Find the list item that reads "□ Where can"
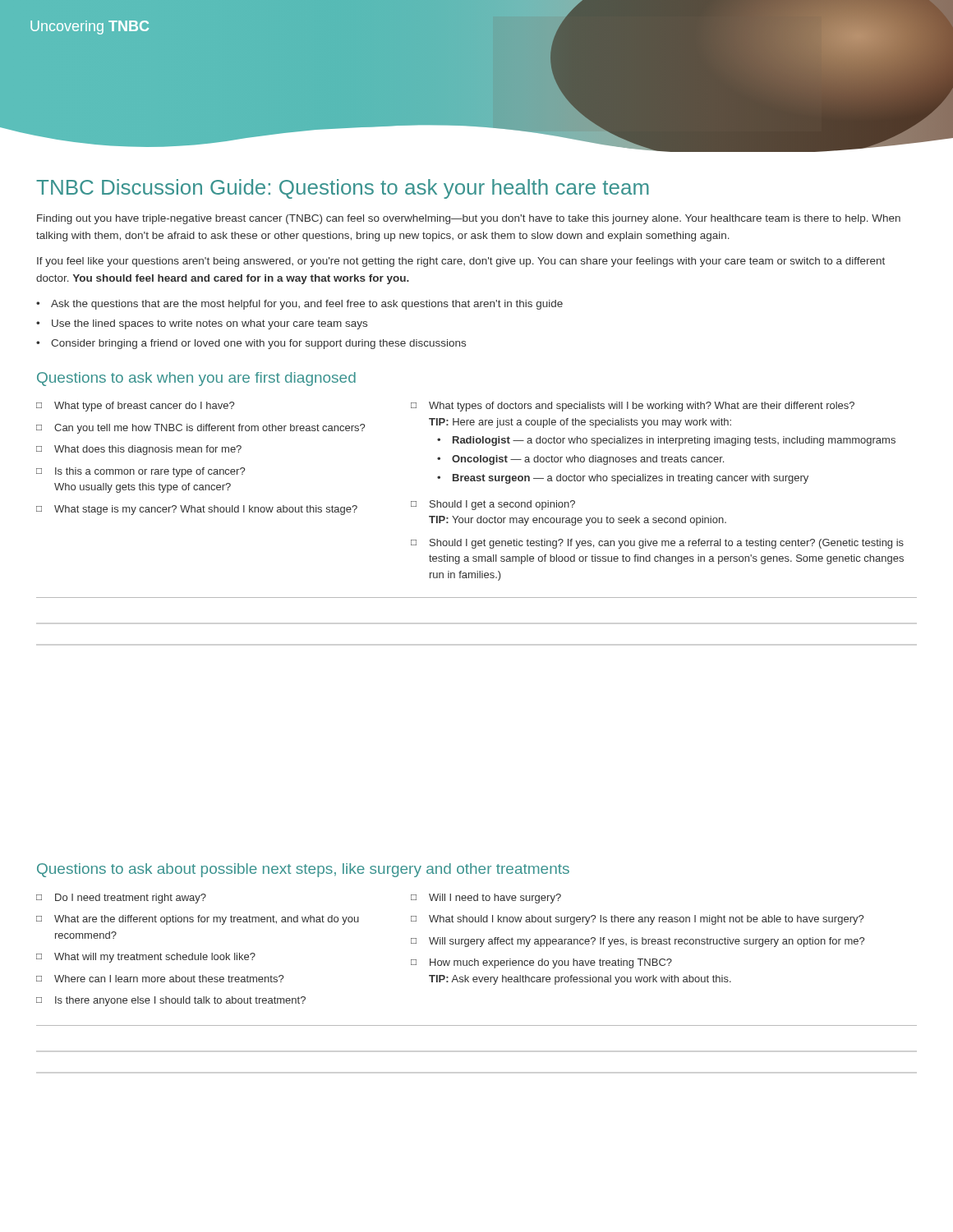 click(160, 978)
